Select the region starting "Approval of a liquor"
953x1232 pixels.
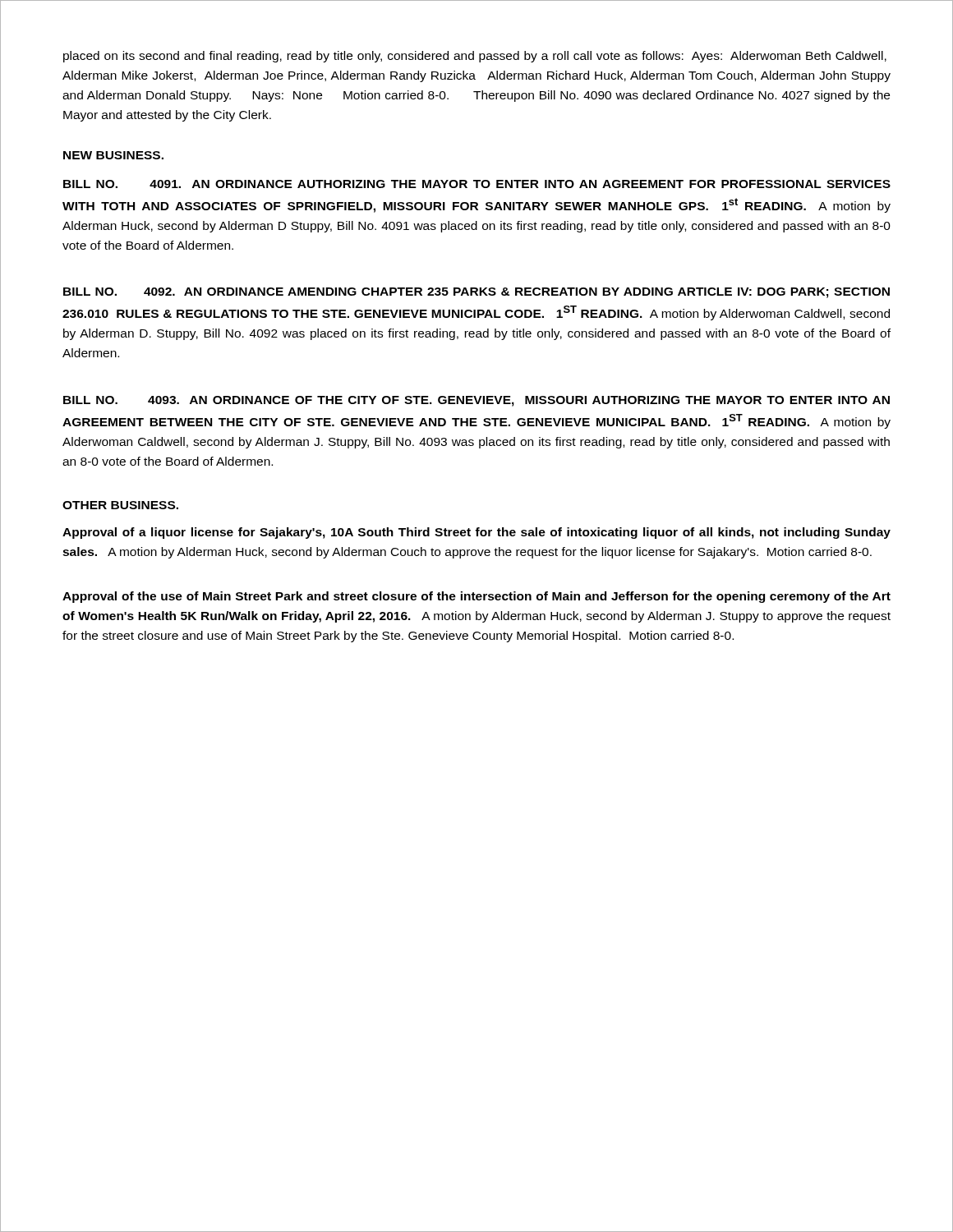coord(476,541)
